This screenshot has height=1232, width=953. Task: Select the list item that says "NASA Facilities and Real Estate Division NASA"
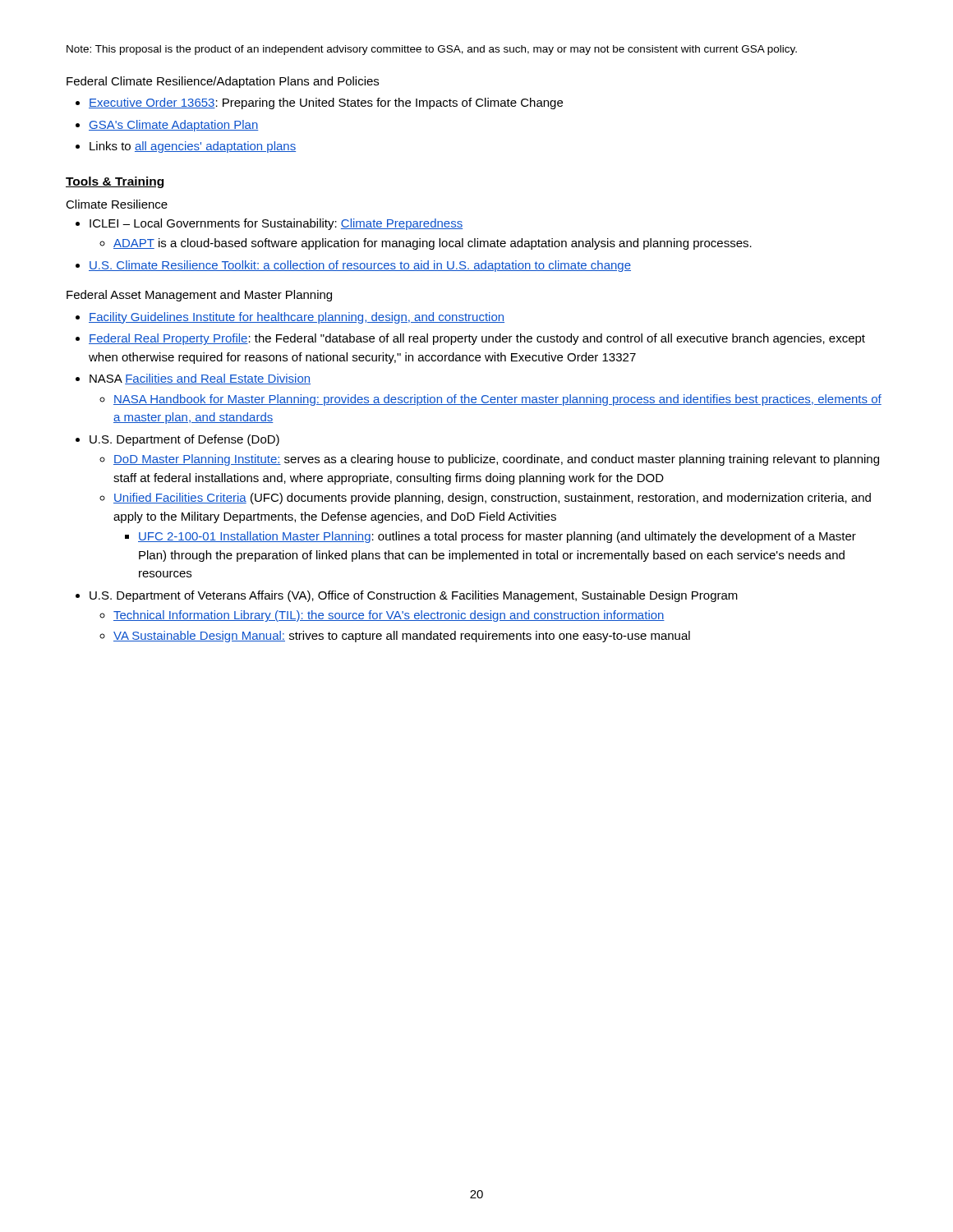[x=488, y=399]
